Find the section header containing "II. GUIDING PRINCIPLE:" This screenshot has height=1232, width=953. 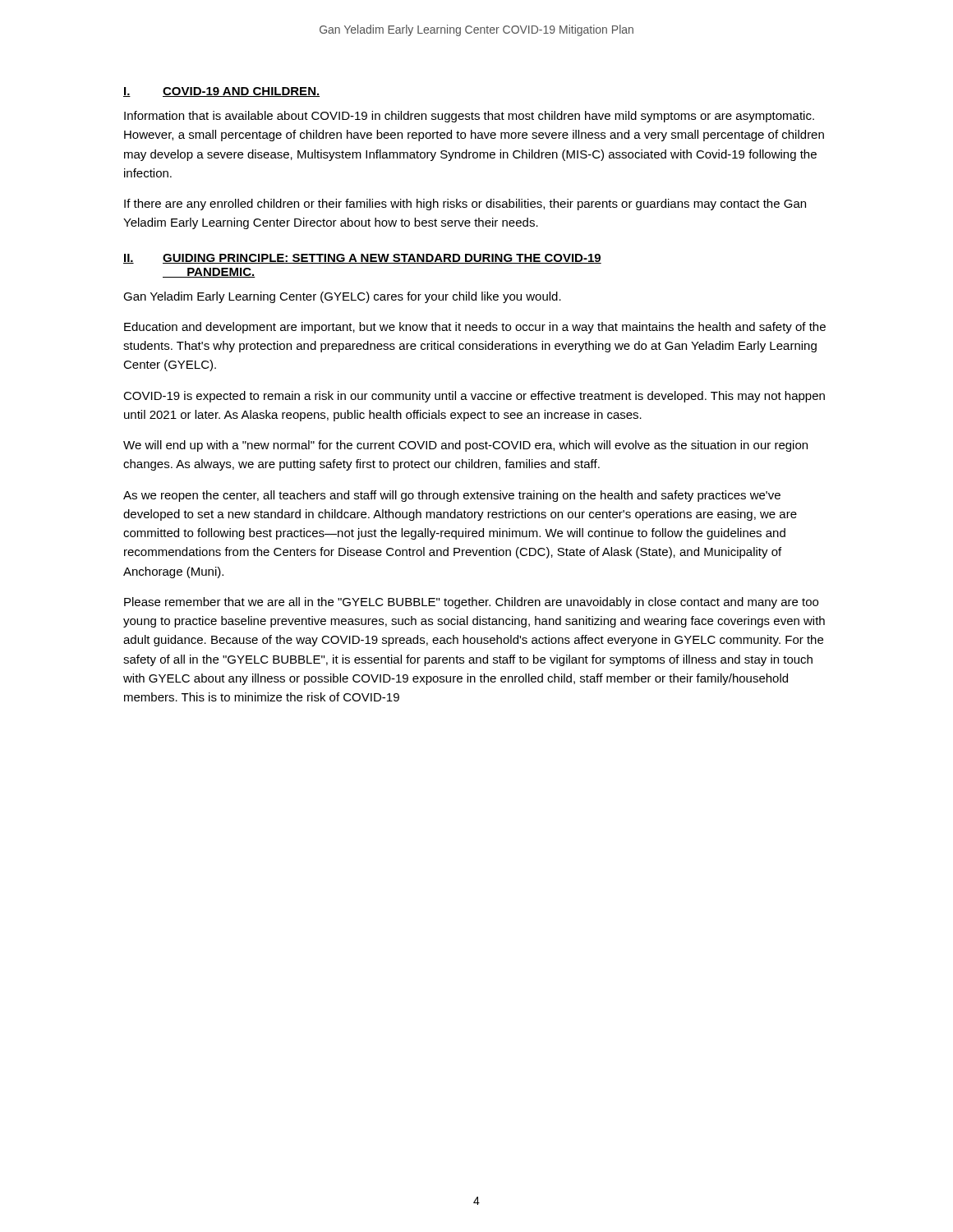pyautogui.click(x=362, y=264)
